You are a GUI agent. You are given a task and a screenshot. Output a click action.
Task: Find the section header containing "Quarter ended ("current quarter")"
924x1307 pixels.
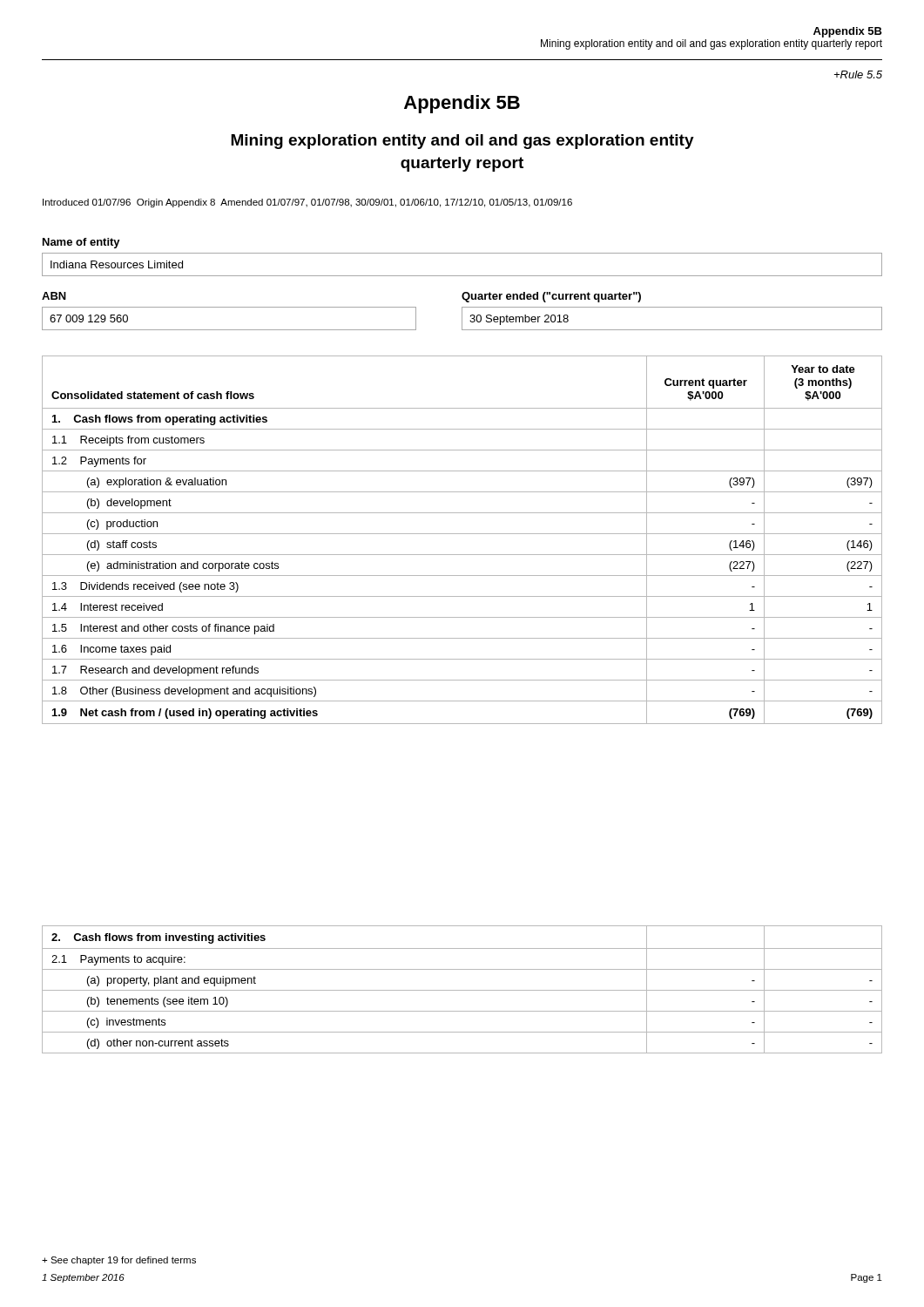552,296
